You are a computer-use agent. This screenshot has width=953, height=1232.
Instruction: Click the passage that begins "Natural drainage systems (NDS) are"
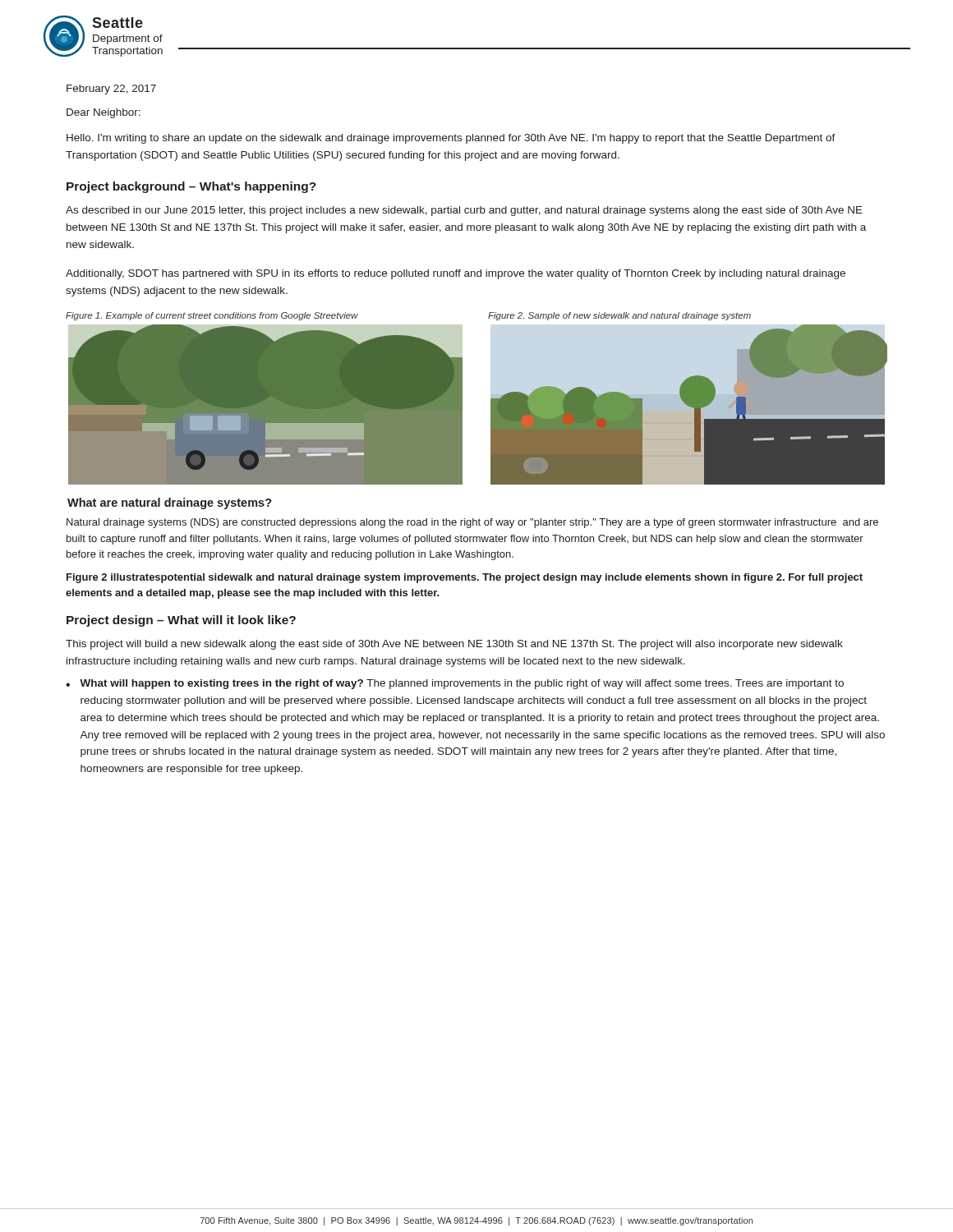(472, 538)
